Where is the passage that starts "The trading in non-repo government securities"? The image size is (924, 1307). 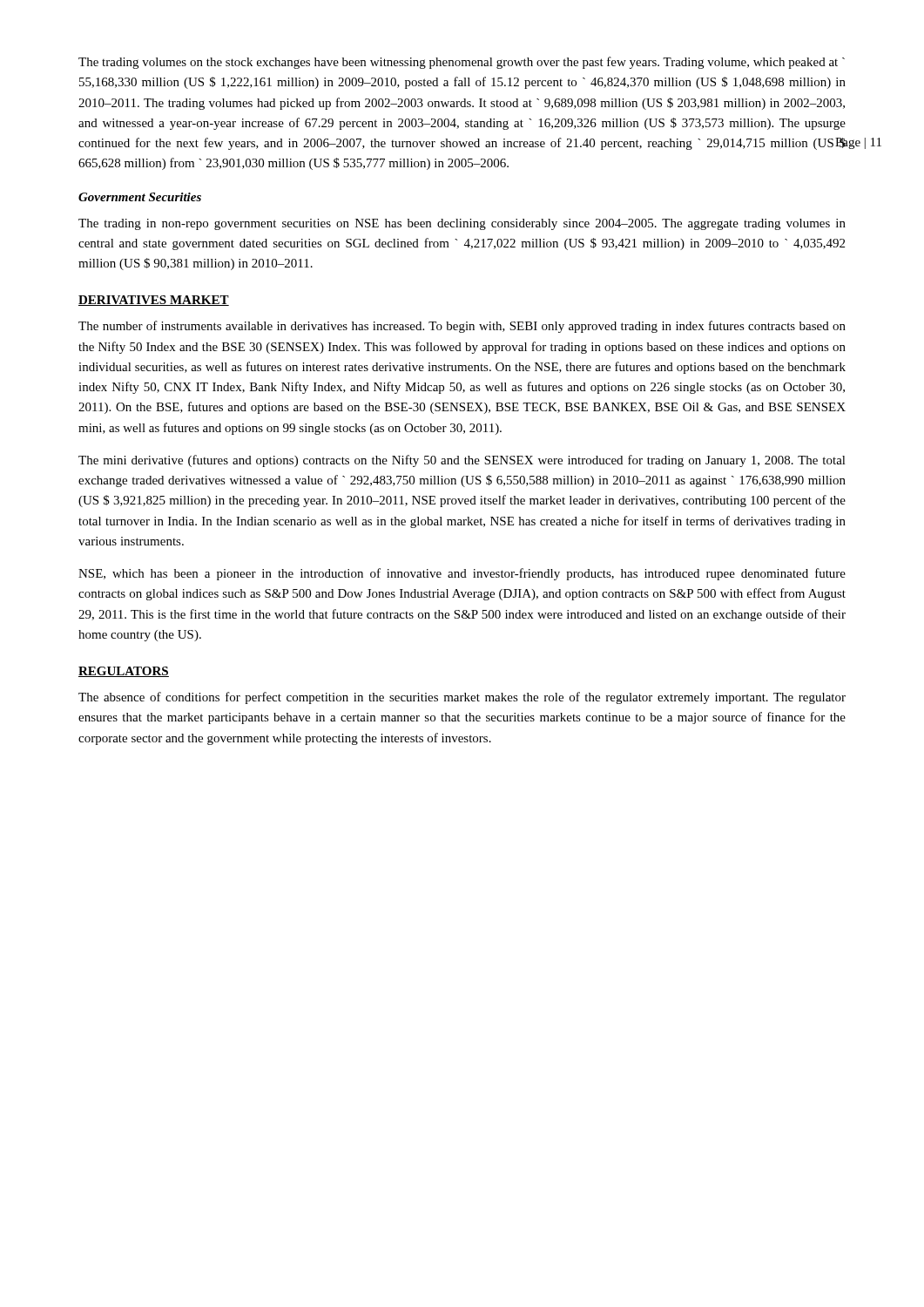462,243
